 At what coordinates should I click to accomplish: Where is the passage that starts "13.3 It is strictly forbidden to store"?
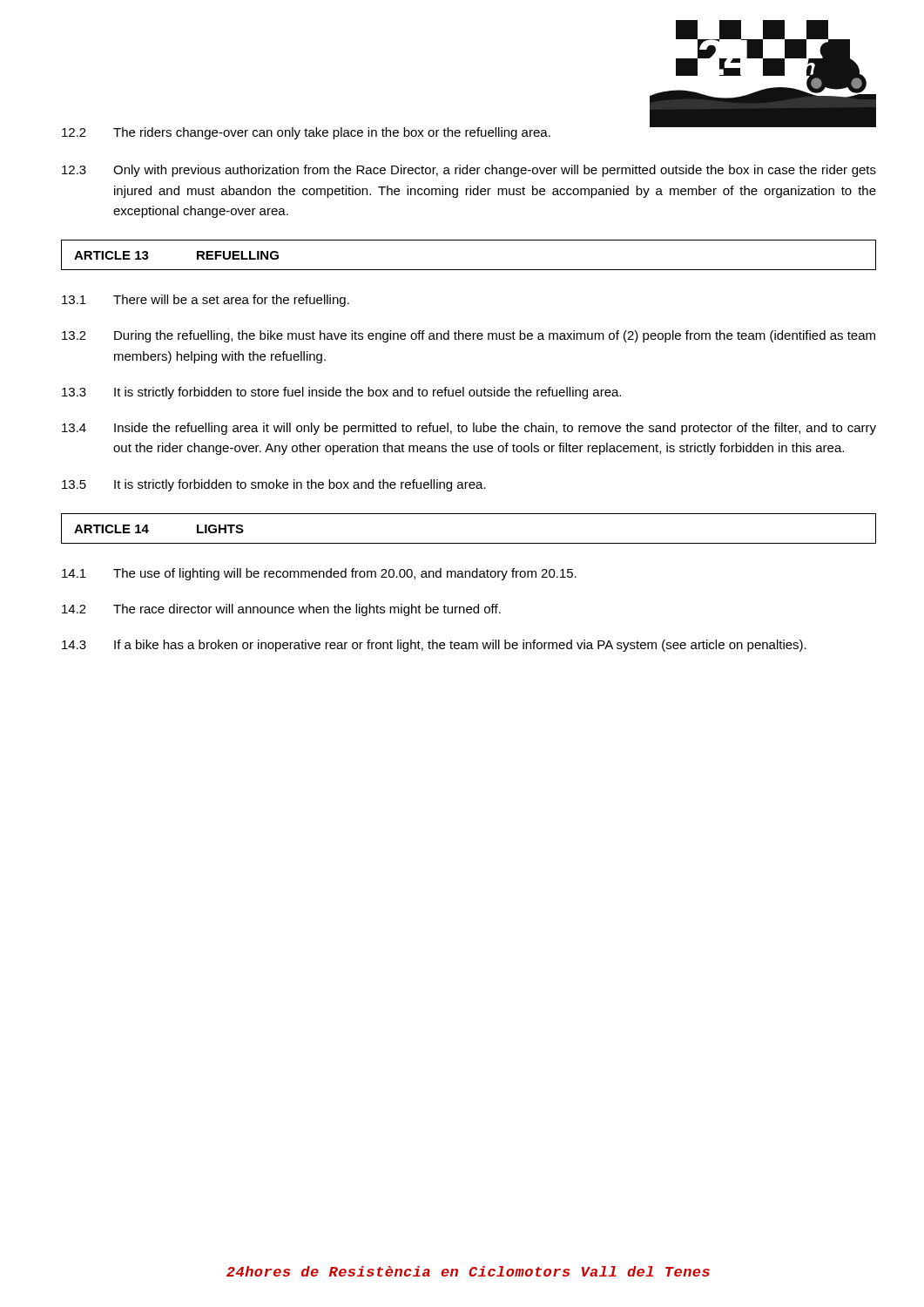tap(469, 392)
